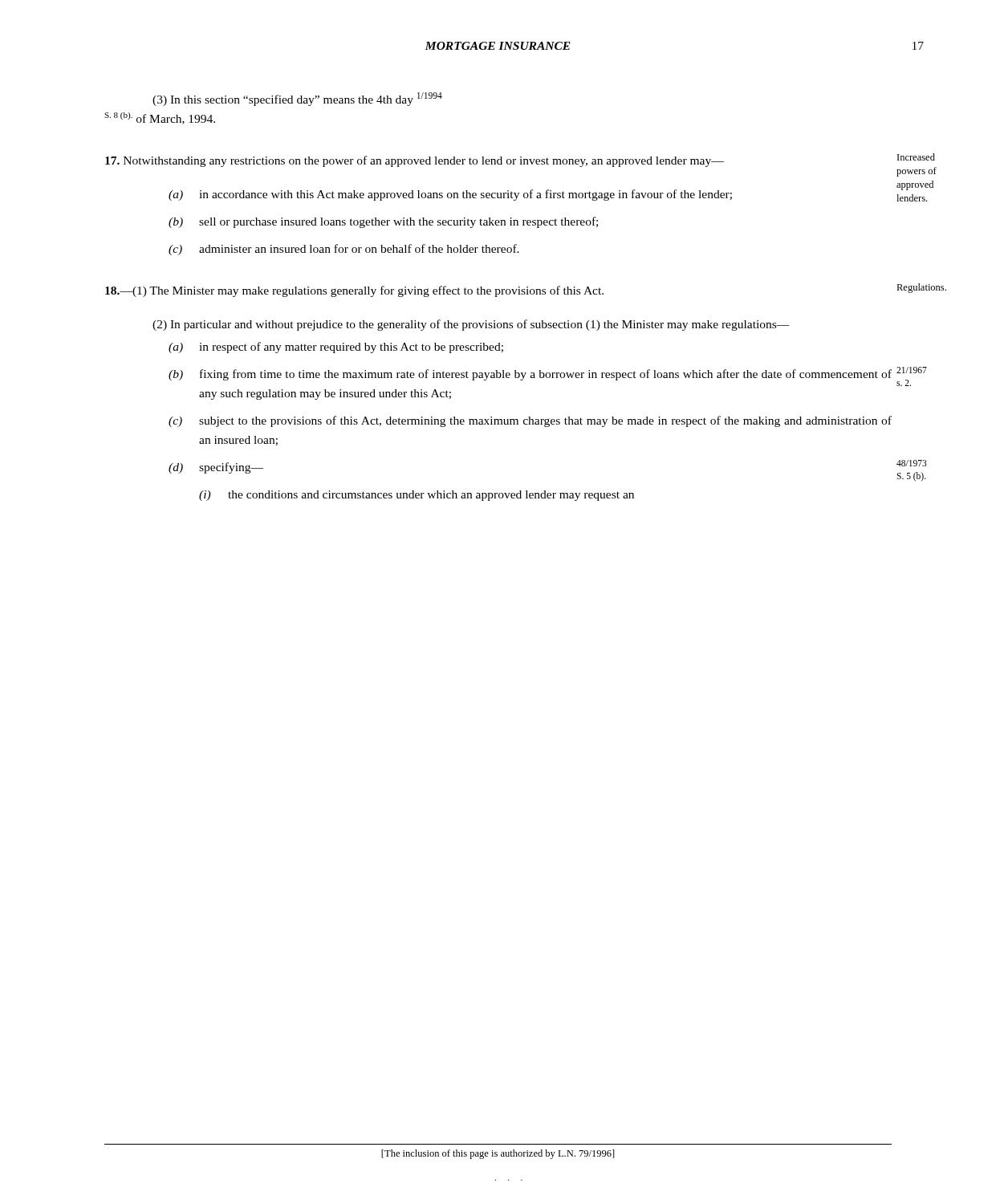The height and width of the screenshot is (1204, 996).
Task: Find the block starting "(3) In this section “specified"
Action: (297, 99)
